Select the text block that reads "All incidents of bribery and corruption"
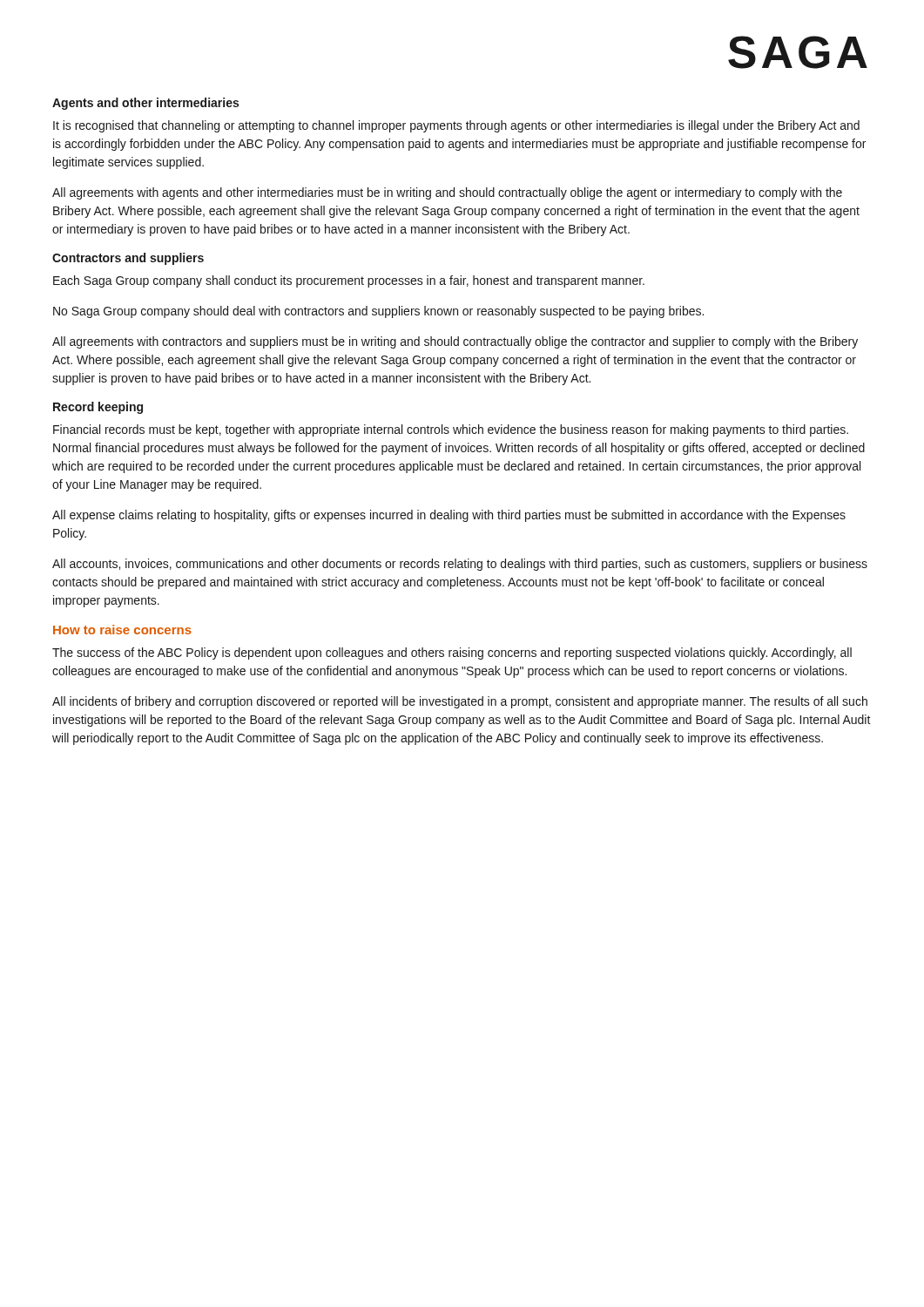The height and width of the screenshot is (1307, 924). pos(461,720)
